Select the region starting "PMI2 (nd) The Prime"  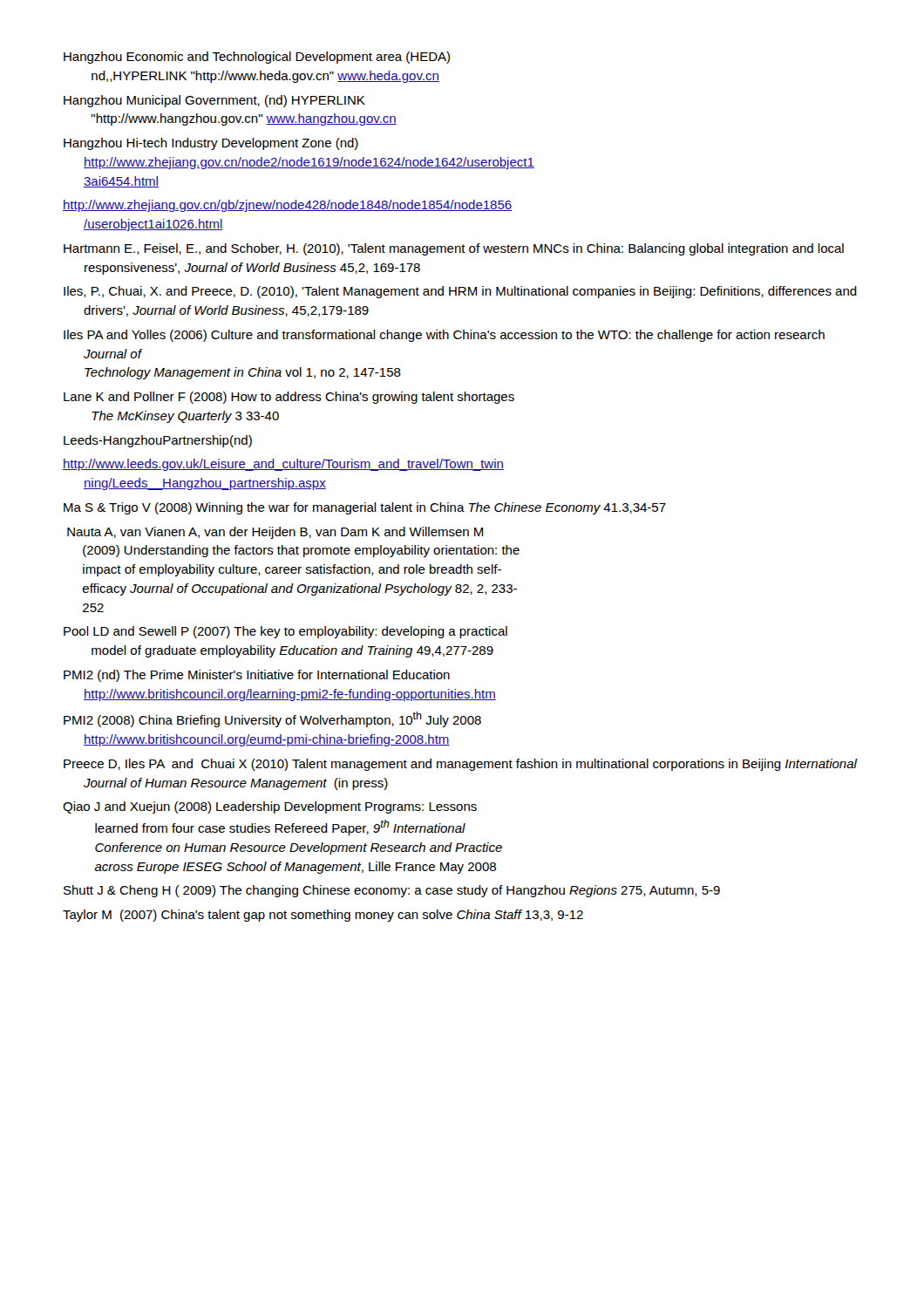coord(279,684)
